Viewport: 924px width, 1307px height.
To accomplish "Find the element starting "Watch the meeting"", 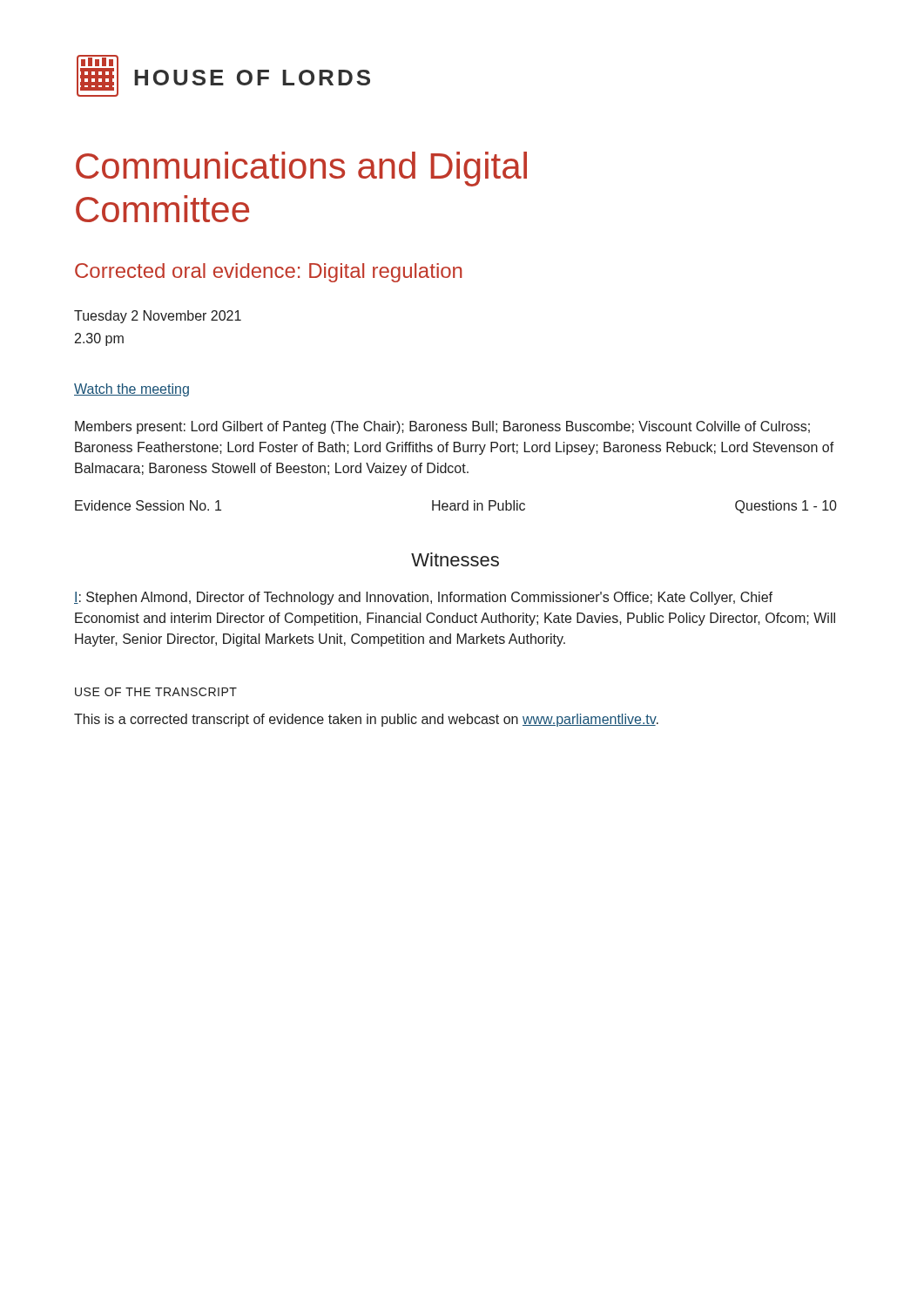I will 132,389.
